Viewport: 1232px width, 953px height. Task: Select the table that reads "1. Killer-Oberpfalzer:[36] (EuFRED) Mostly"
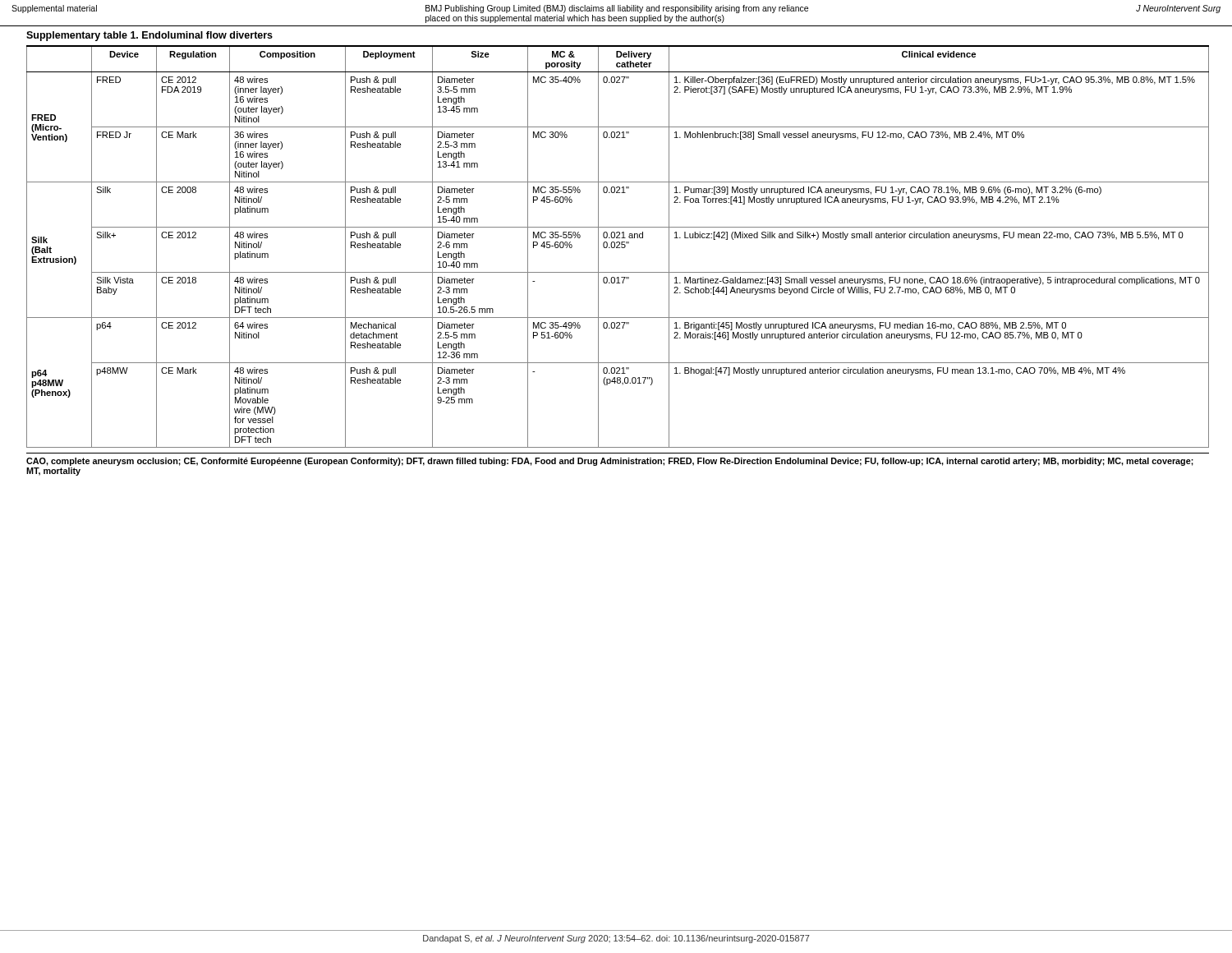[618, 246]
